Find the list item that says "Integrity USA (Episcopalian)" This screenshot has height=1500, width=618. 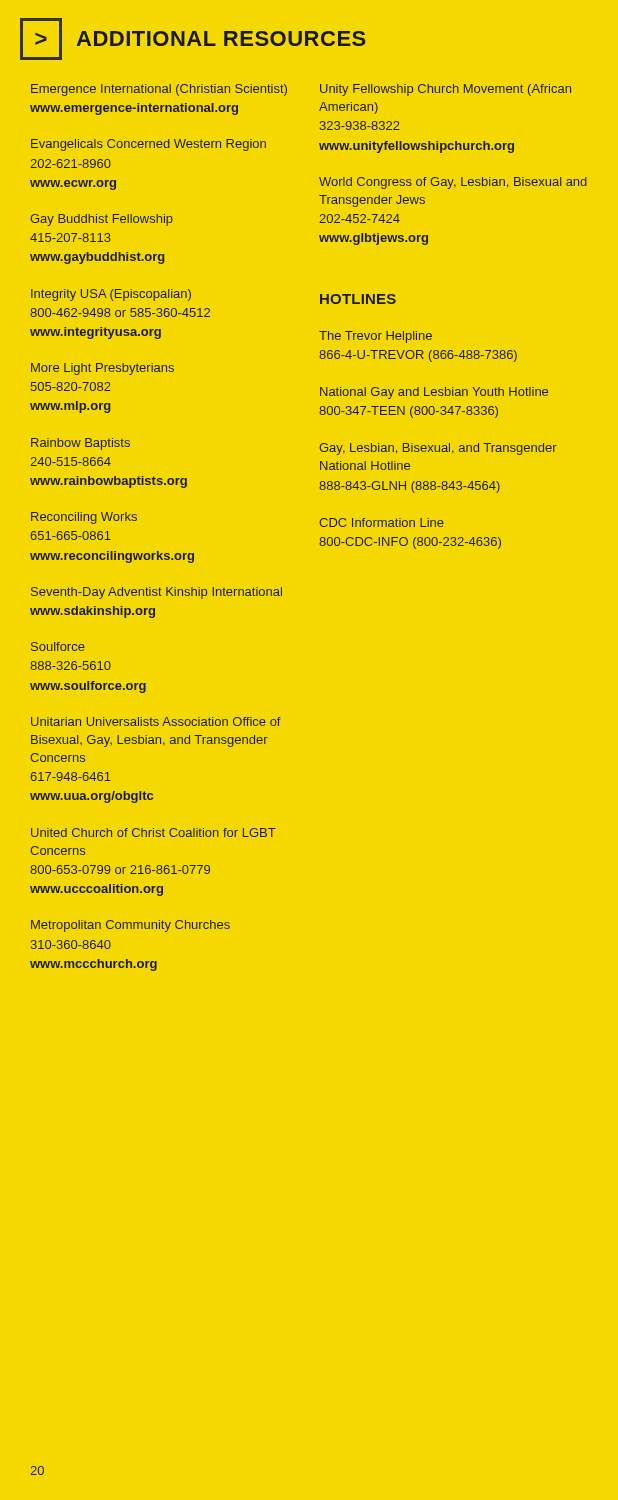point(164,313)
